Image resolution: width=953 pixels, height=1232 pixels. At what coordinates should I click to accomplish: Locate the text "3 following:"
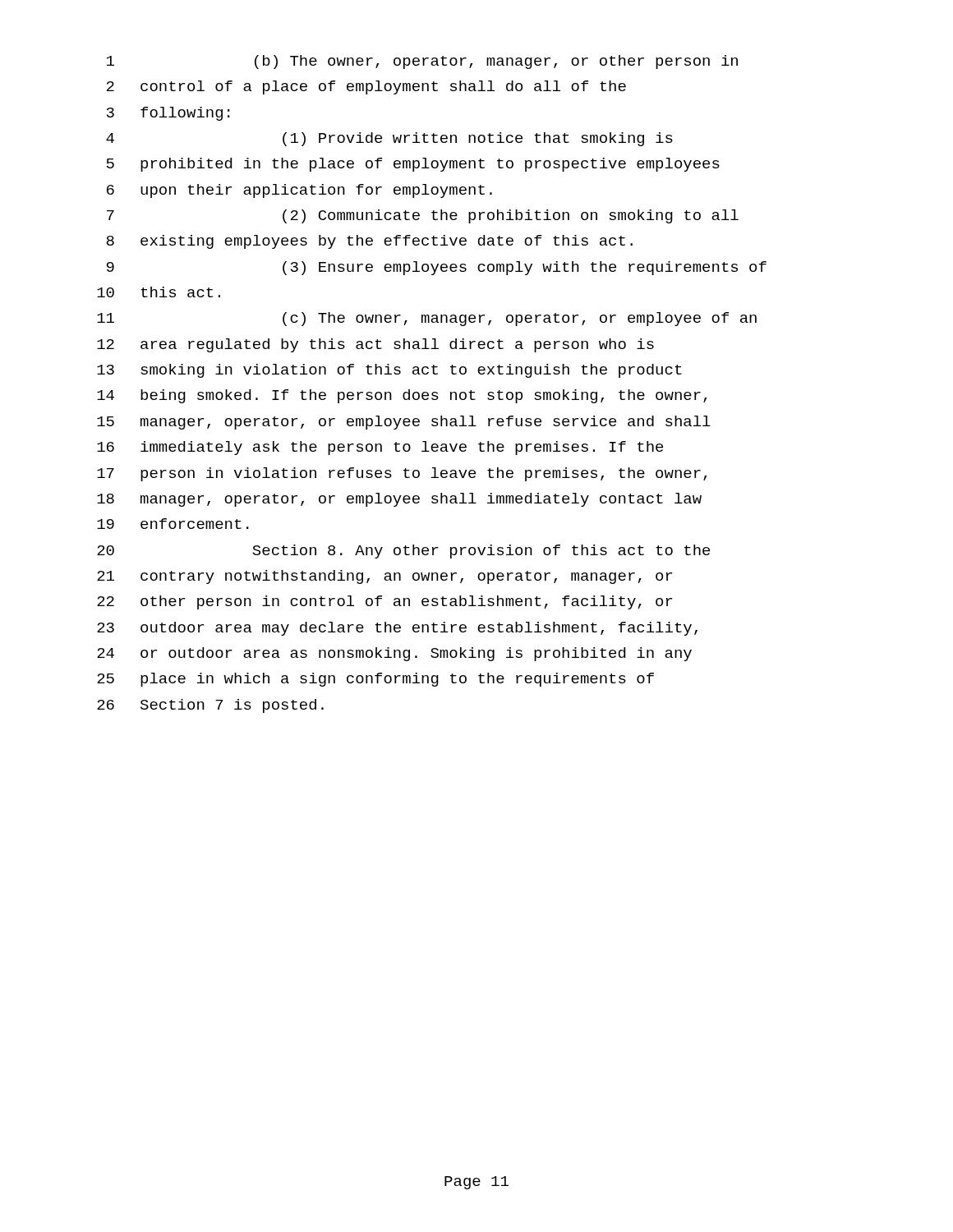tap(168, 114)
